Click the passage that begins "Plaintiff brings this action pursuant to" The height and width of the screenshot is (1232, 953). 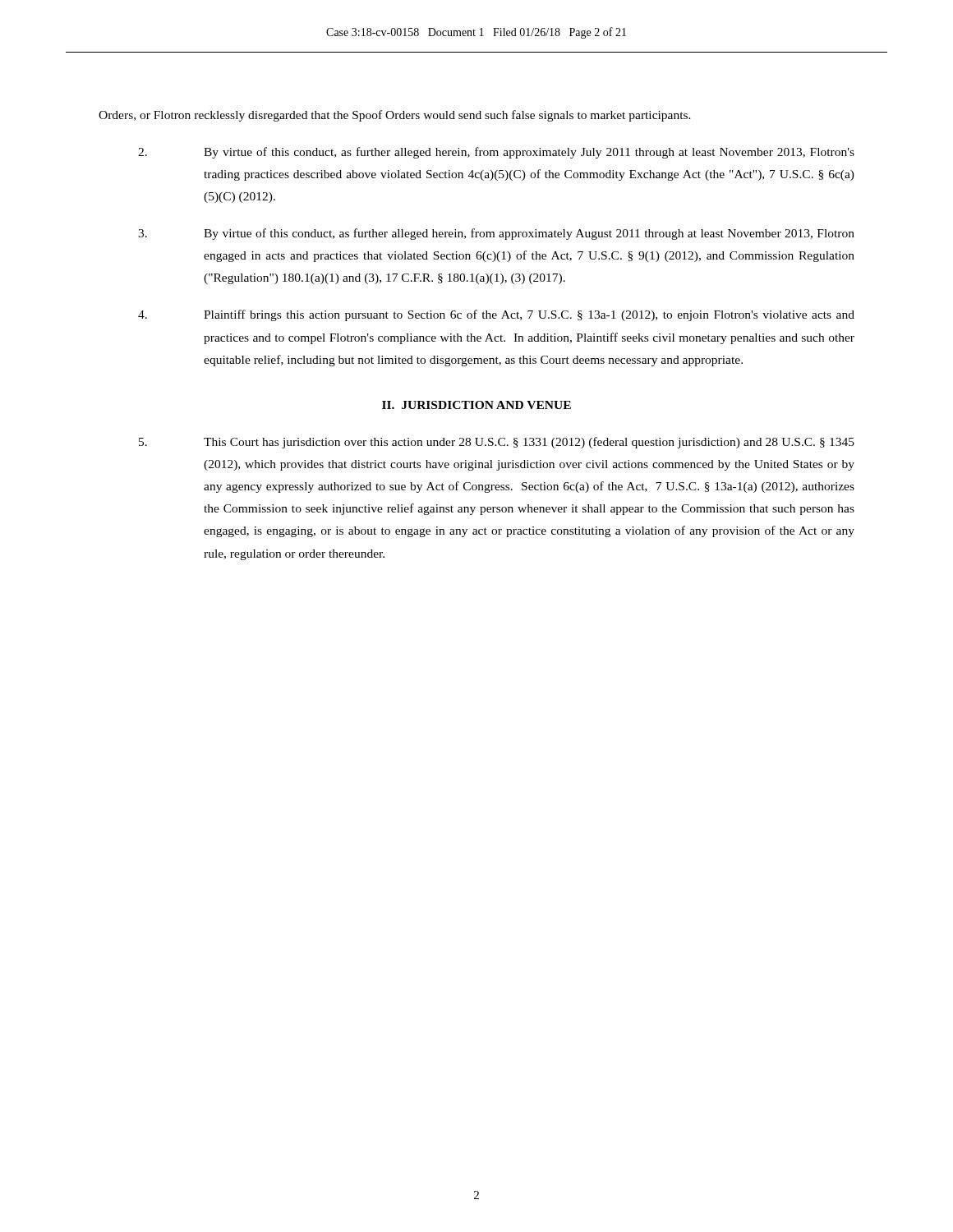476,337
